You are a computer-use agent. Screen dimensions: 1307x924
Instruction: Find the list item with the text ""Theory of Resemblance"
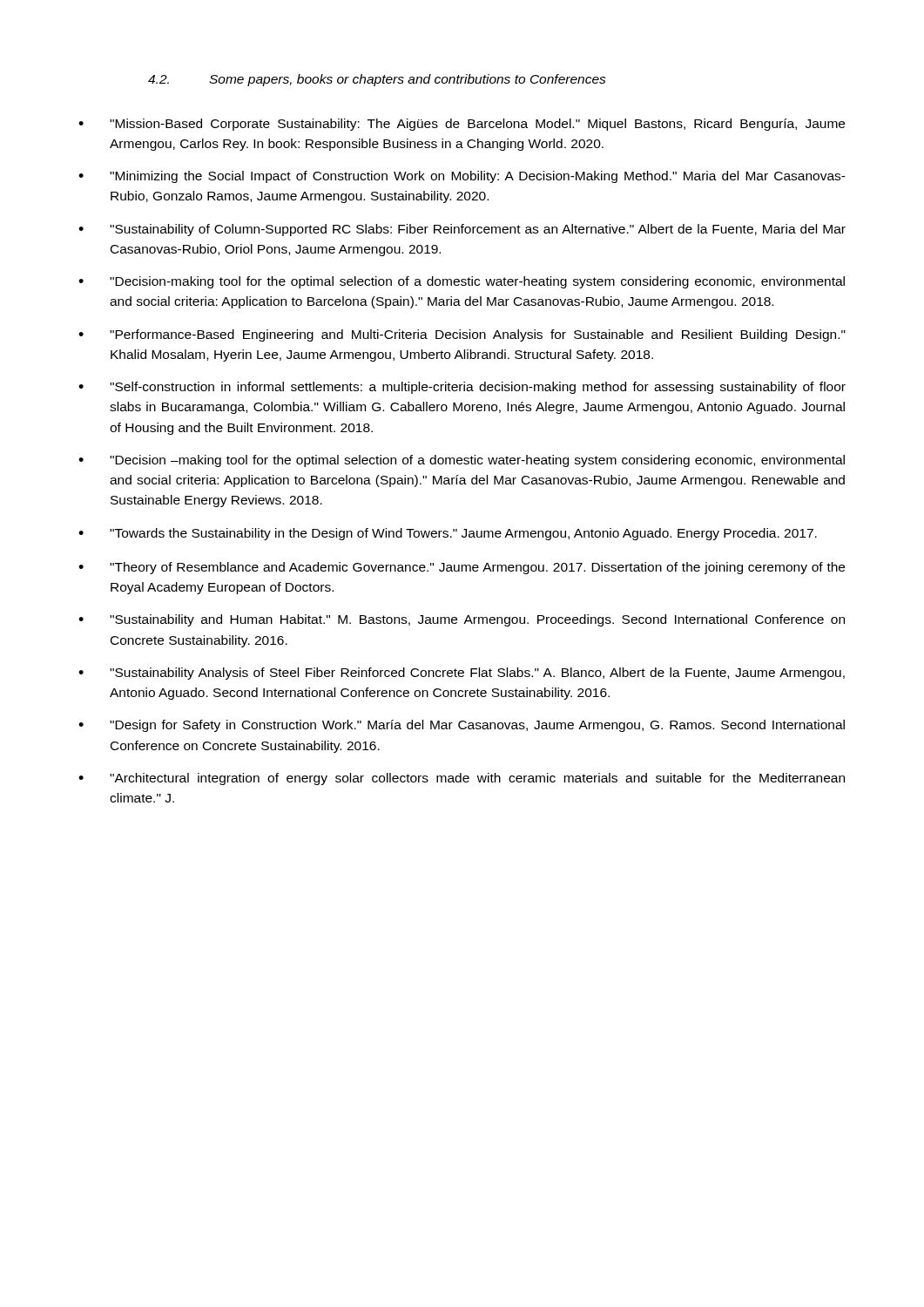coord(478,577)
